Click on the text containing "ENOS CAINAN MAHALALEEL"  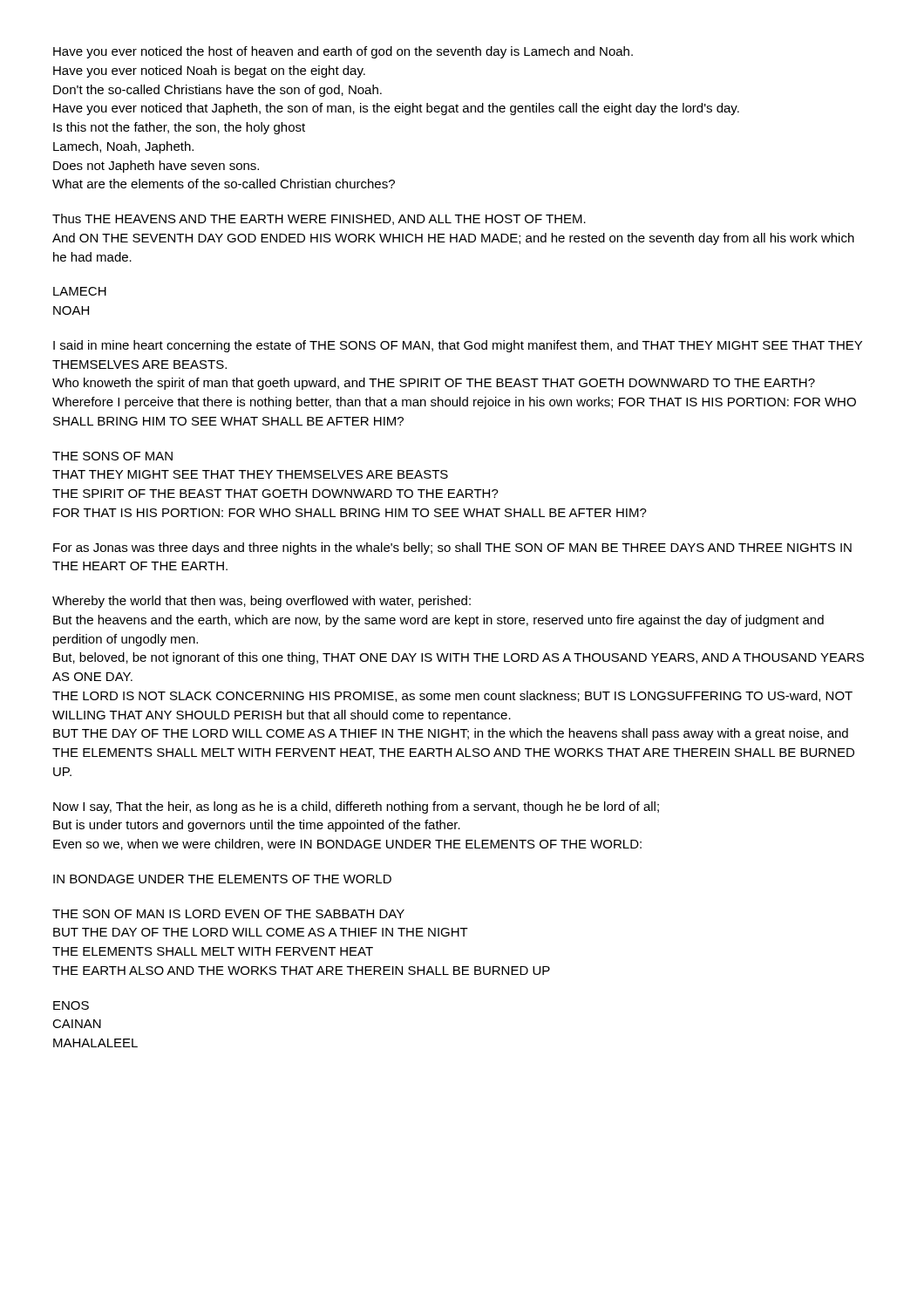click(x=71, y=1005)
